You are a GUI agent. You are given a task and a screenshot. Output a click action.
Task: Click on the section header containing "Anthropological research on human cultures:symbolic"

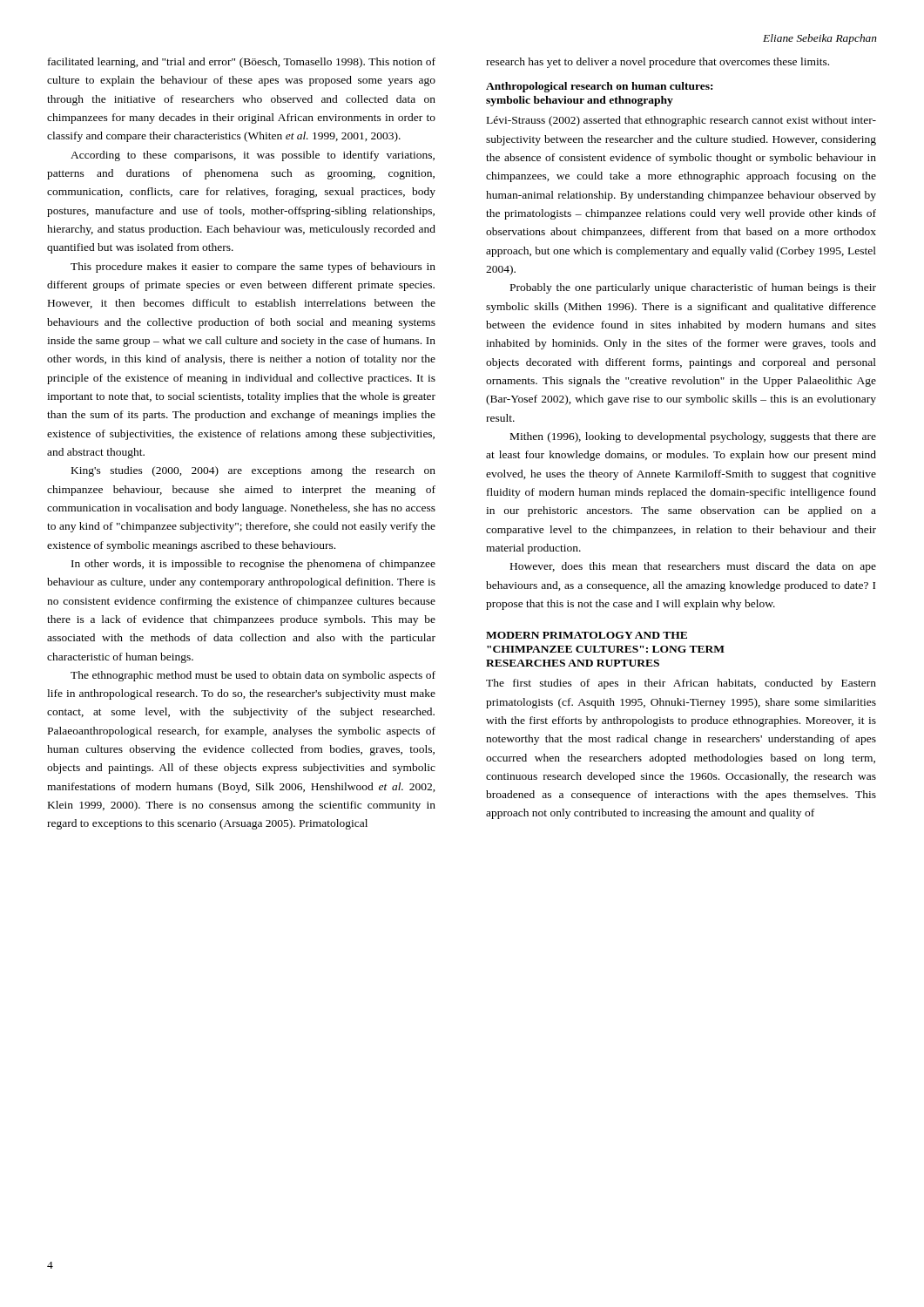[600, 93]
